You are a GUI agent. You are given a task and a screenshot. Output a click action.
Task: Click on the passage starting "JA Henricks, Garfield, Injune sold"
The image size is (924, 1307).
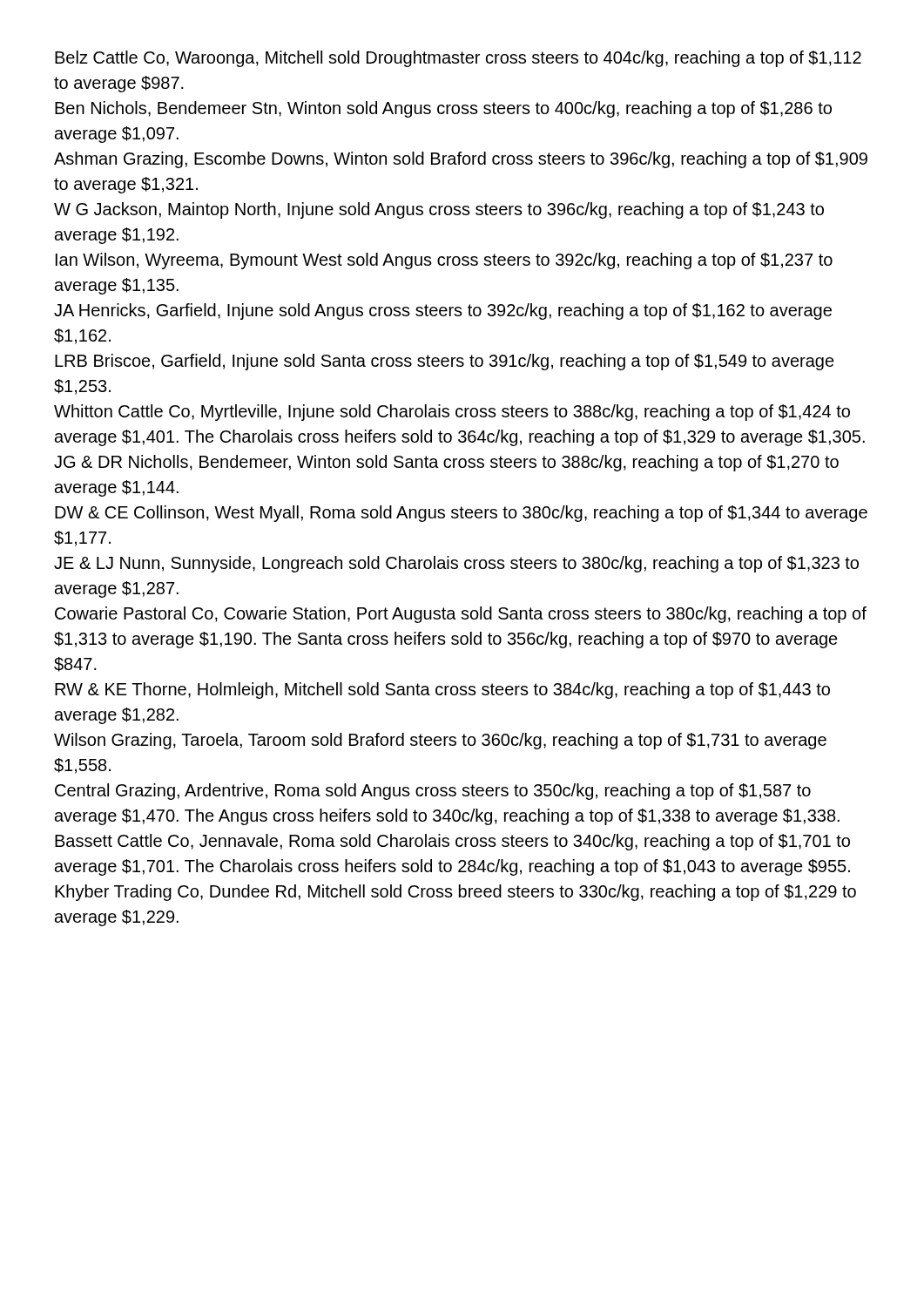443,323
